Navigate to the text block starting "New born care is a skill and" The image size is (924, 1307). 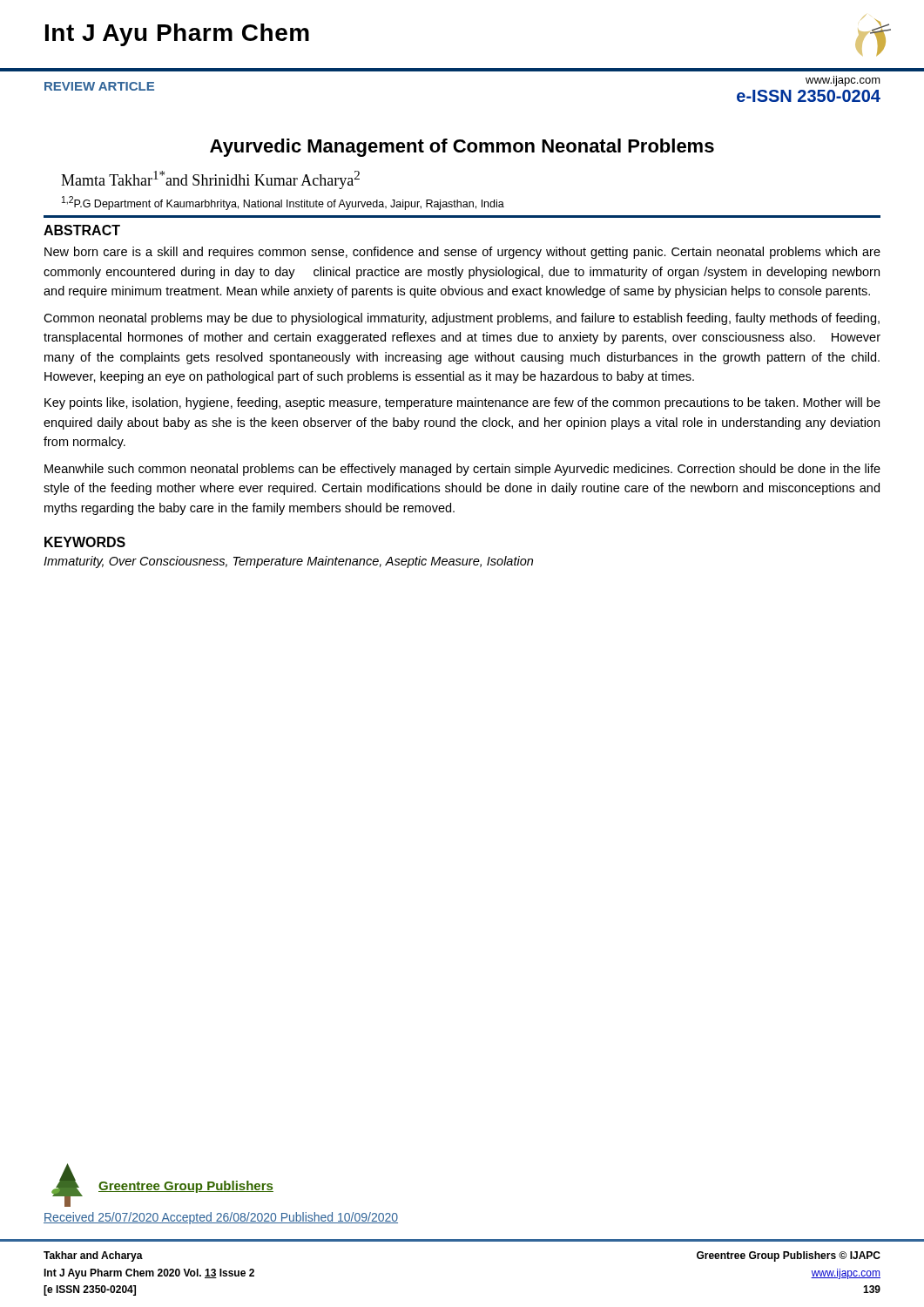click(462, 272)
